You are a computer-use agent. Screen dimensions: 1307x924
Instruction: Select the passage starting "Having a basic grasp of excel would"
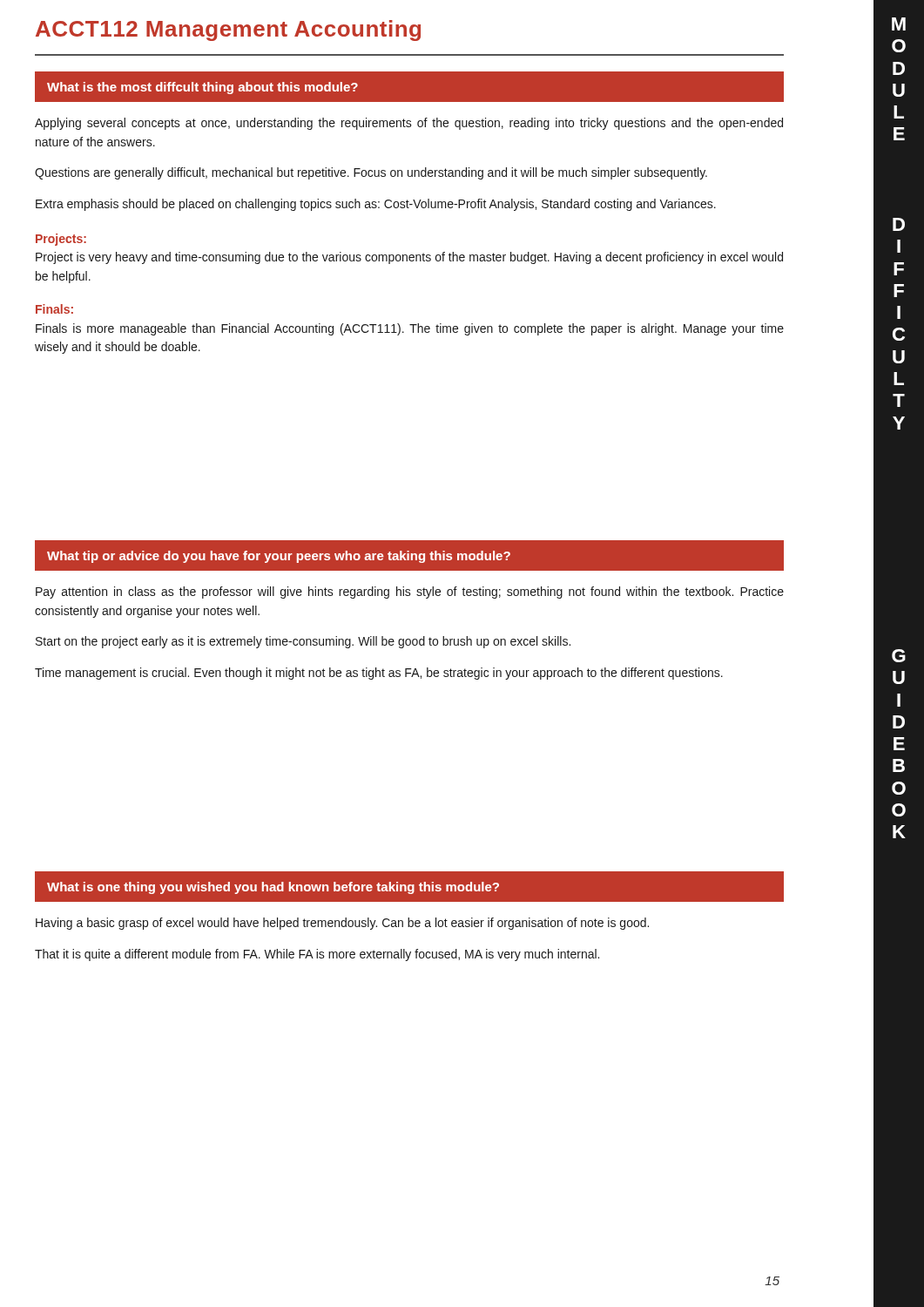pyautogui.click(x=342, y=923)
